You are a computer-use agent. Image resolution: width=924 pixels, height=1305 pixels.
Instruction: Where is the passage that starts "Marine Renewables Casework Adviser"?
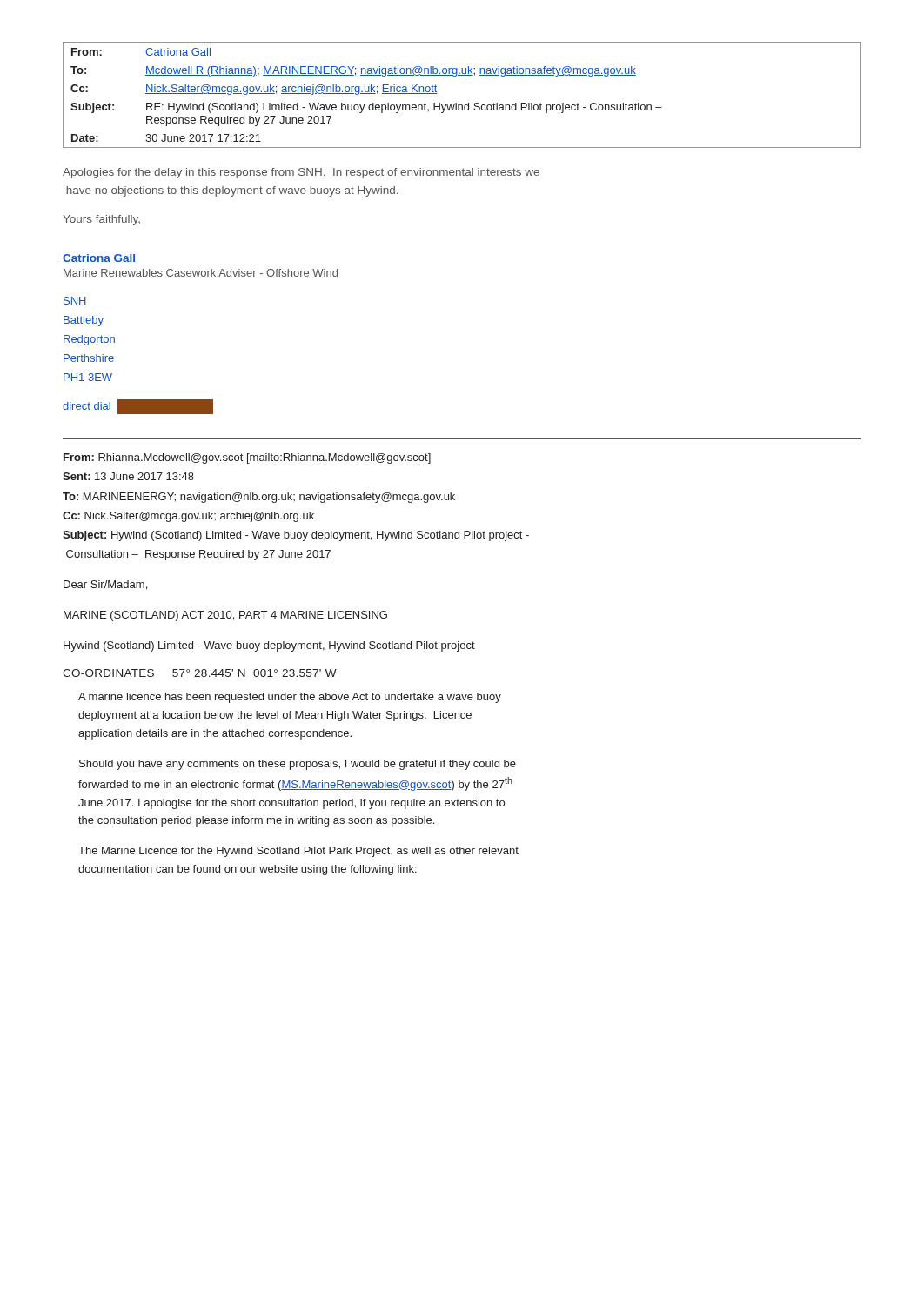(201, 273)
